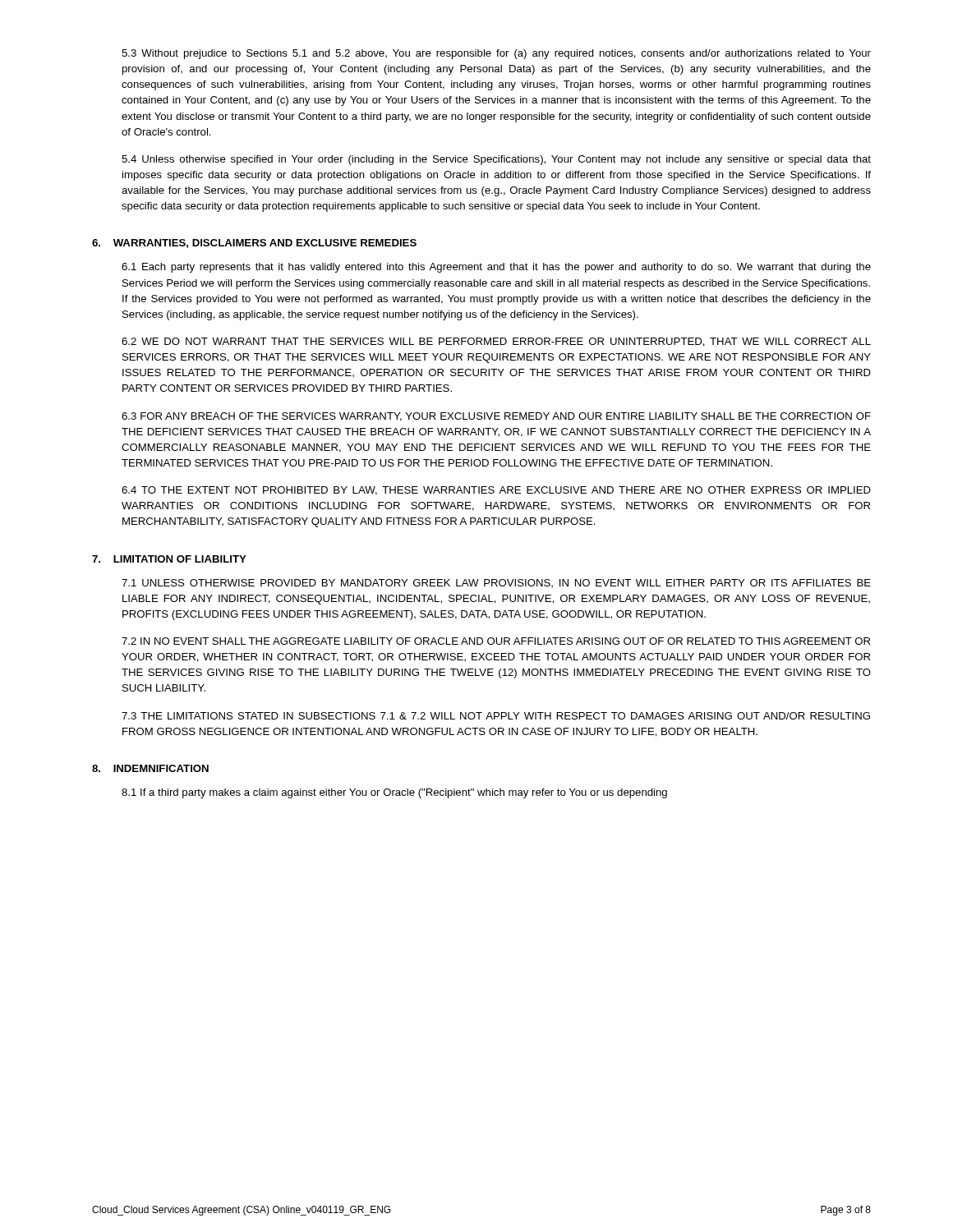Find the element starting "6. WARRANTIES, DISCLAIMERS"
This screenshot has height=1232, width=953.
[254, 243]
